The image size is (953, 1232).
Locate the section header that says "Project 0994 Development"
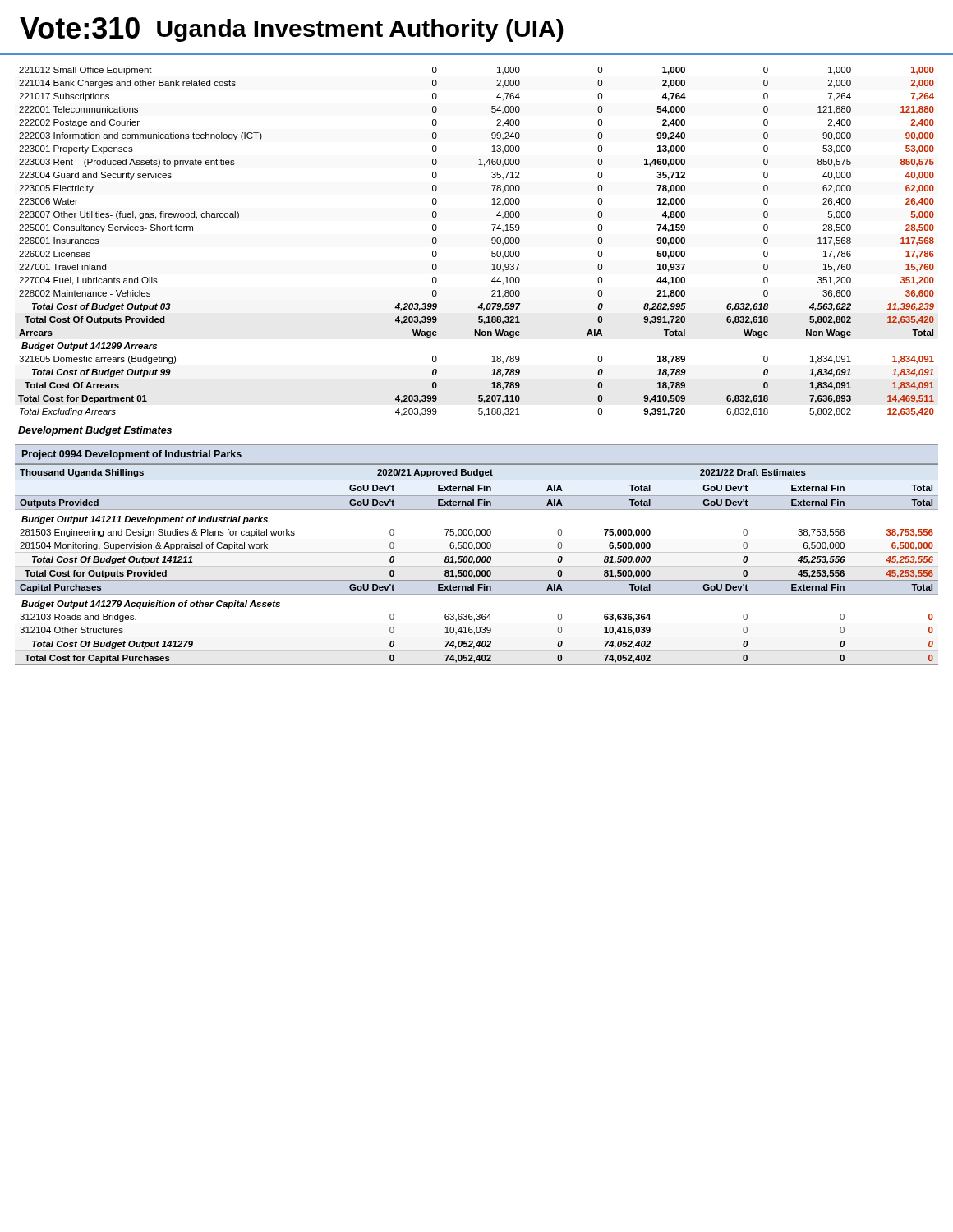coord(132,454)
